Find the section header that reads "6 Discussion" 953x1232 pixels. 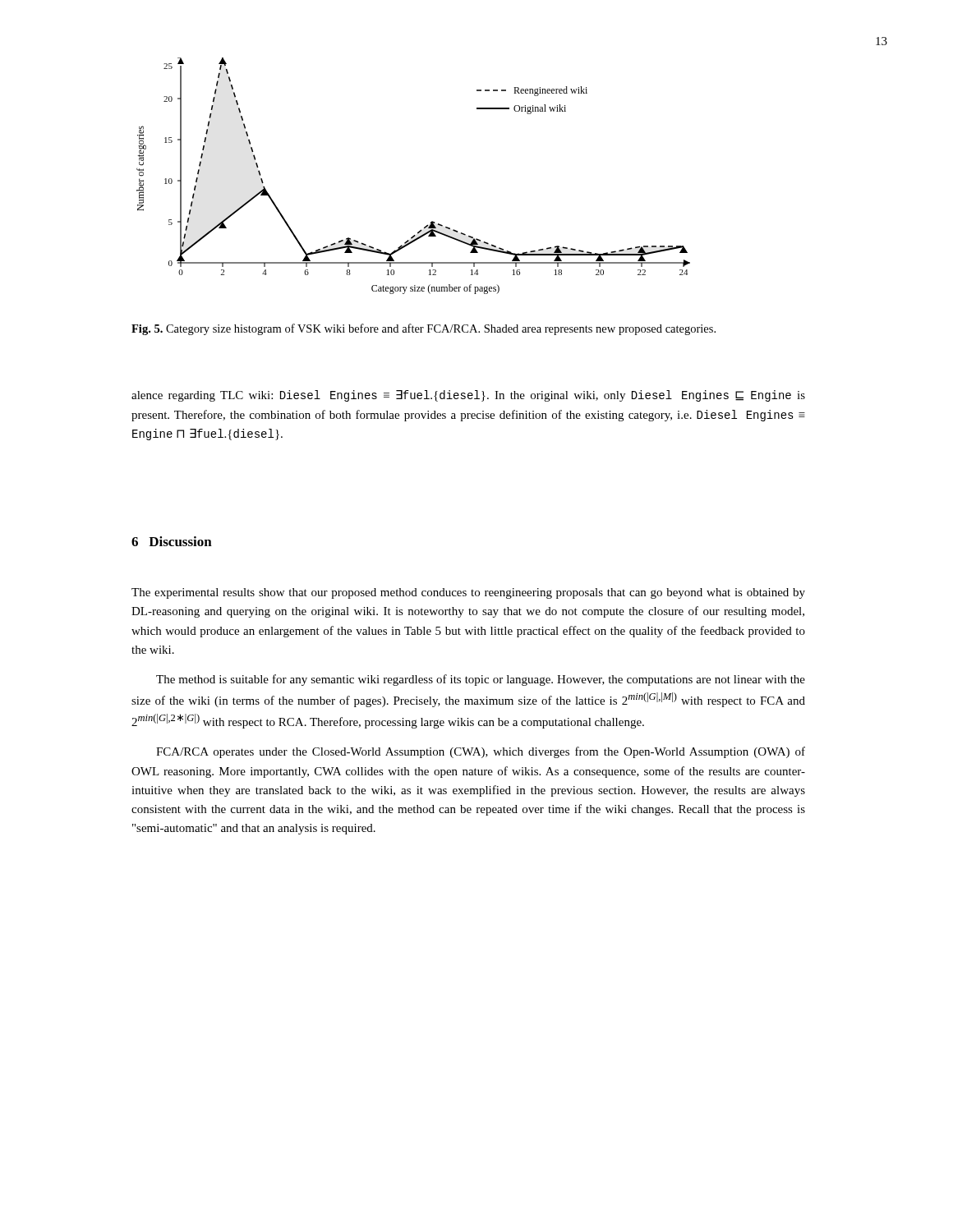pyautogui.click(x=172, y=541)
